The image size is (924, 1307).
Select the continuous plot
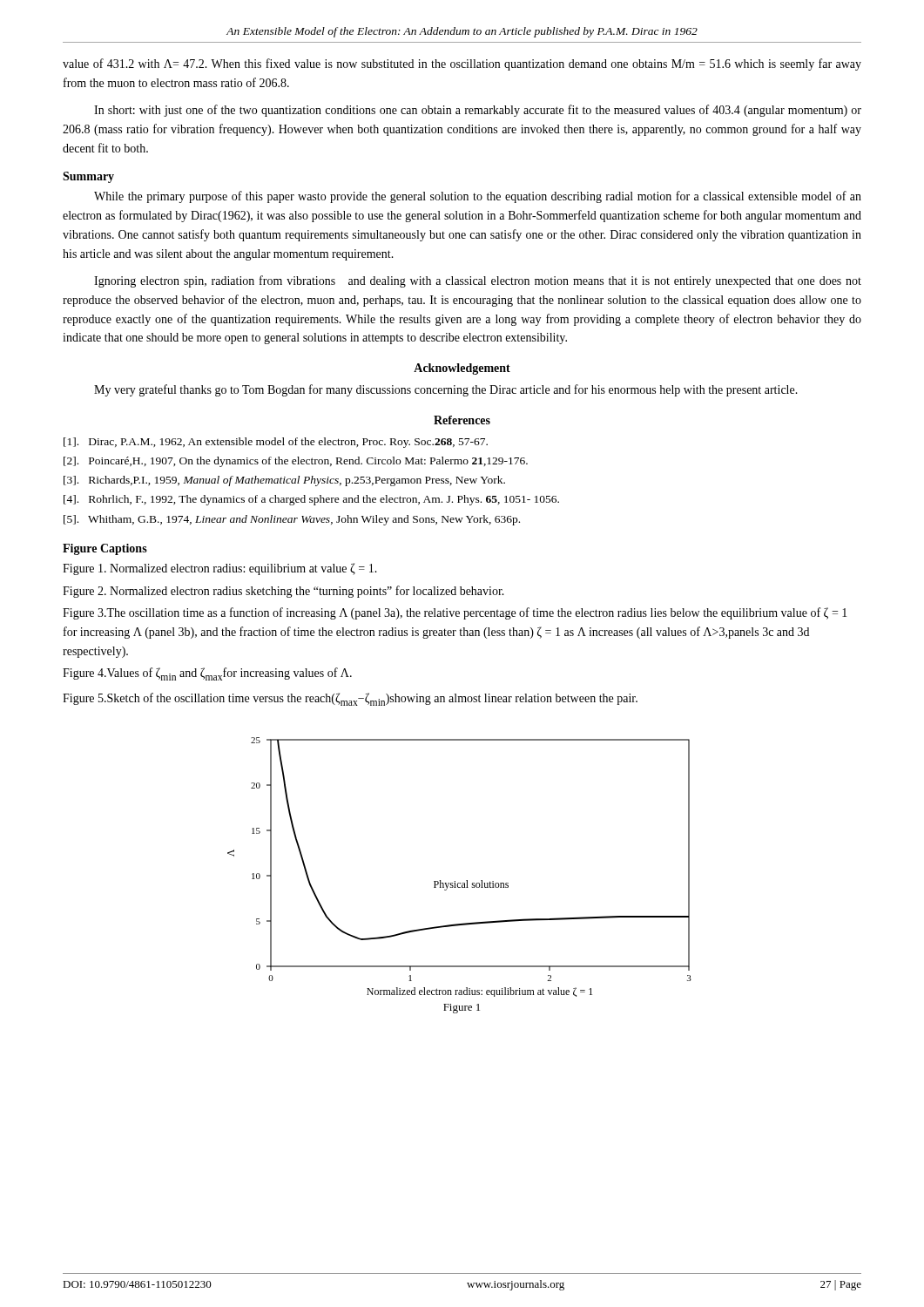point(462,862)
